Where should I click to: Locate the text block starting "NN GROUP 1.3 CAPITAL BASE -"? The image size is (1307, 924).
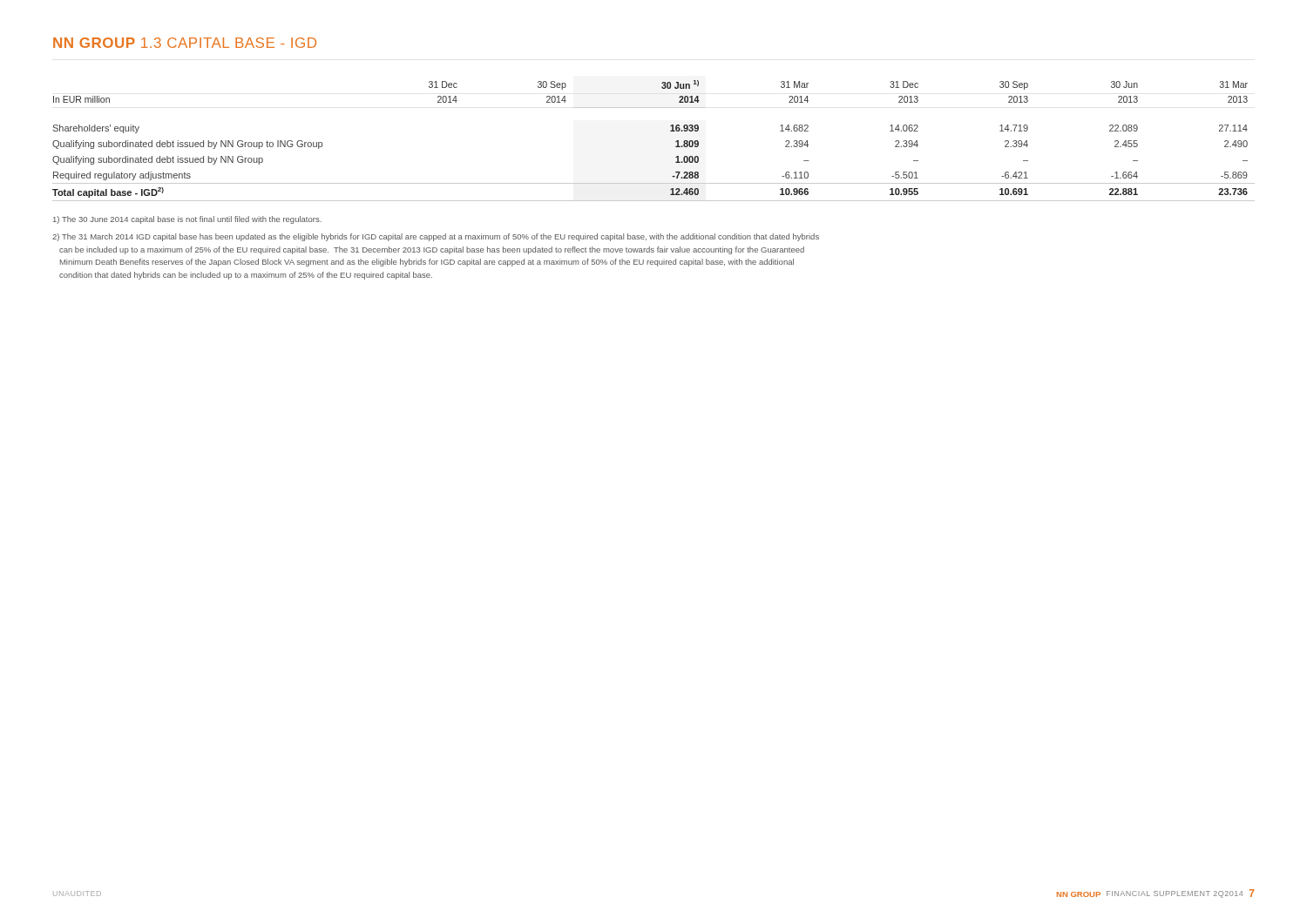tap(185, 43)
